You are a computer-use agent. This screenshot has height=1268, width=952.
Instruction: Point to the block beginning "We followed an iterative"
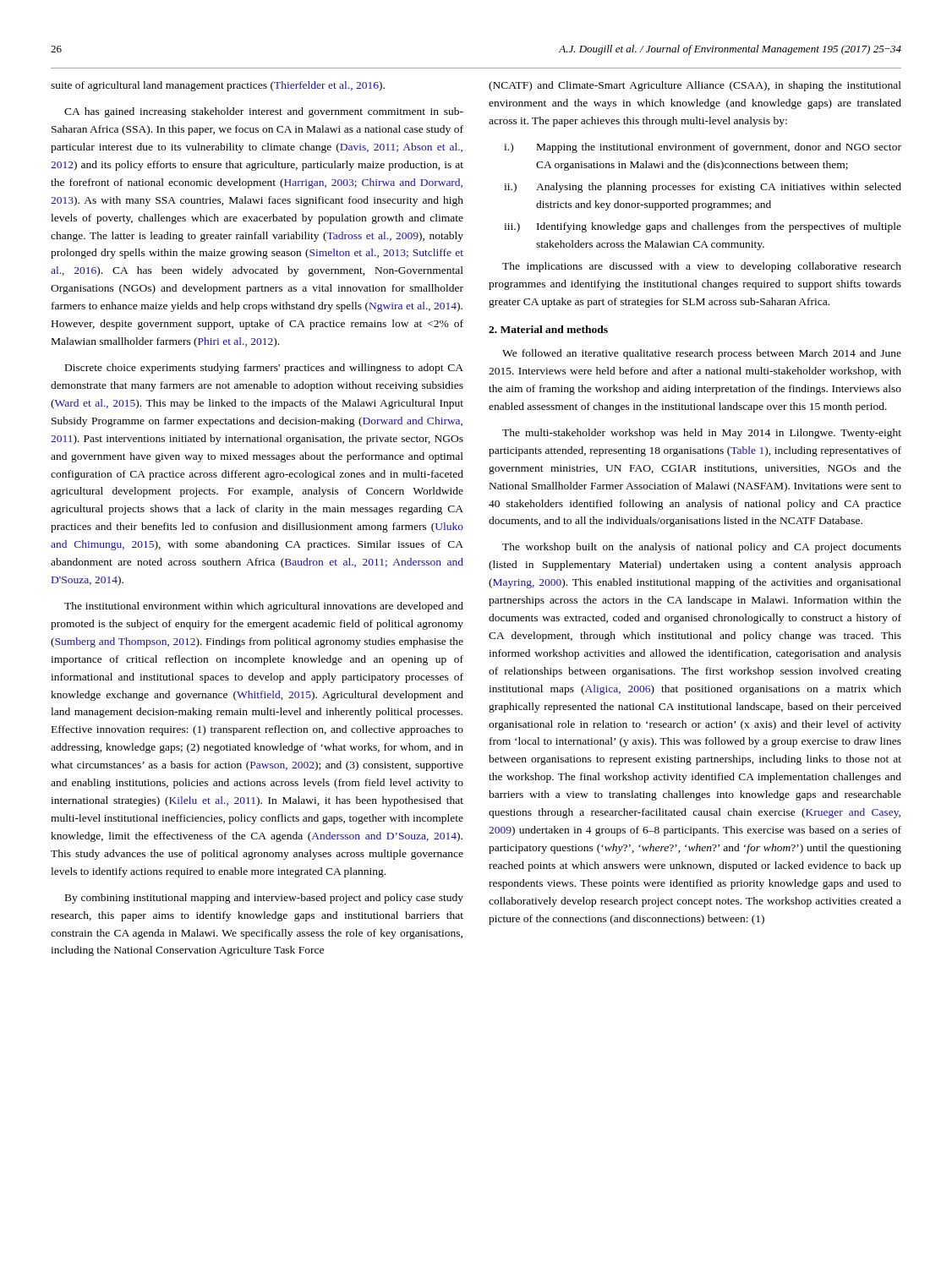[x=695, y=380]
